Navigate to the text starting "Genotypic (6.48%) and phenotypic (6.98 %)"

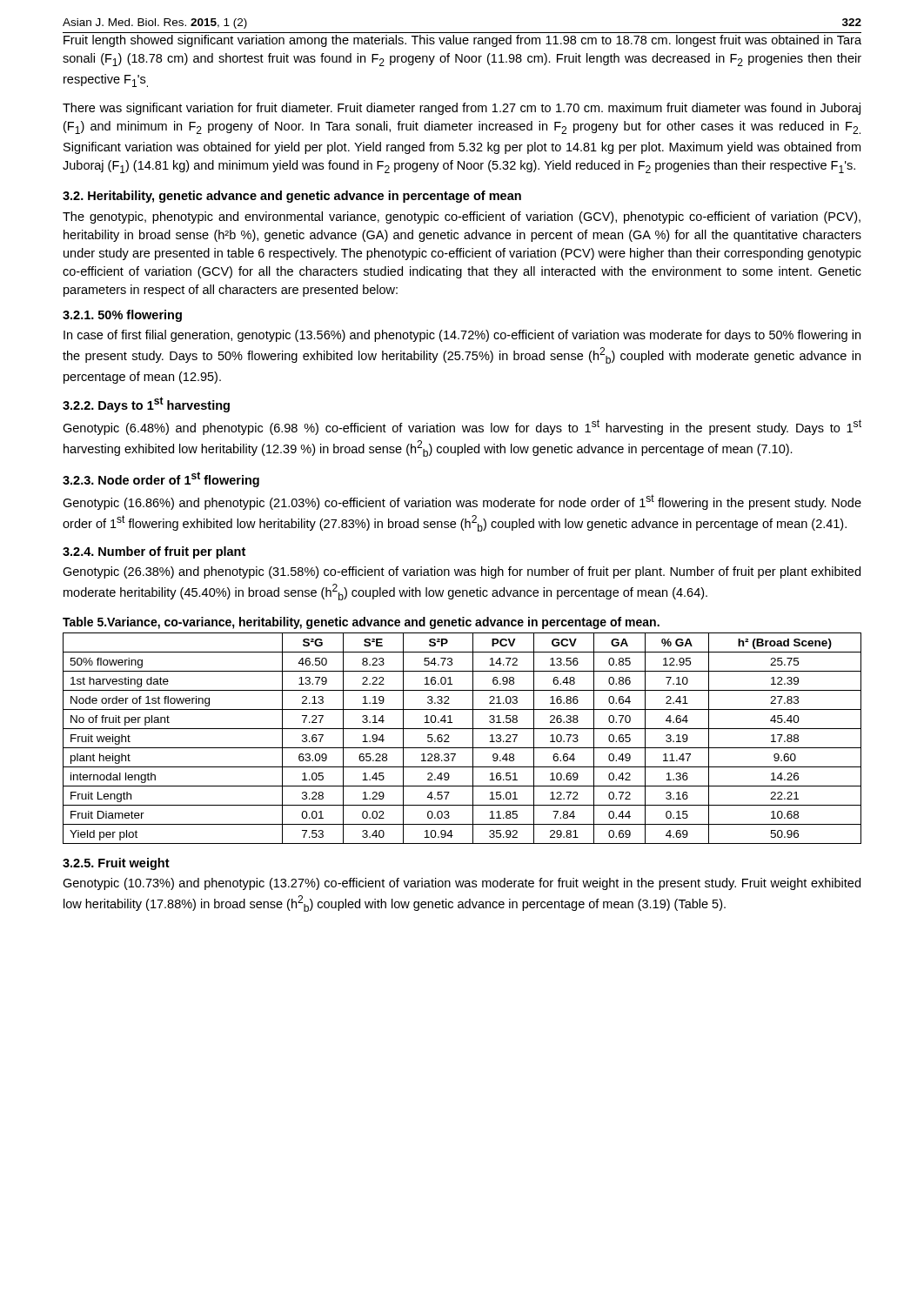click(462, 439)
